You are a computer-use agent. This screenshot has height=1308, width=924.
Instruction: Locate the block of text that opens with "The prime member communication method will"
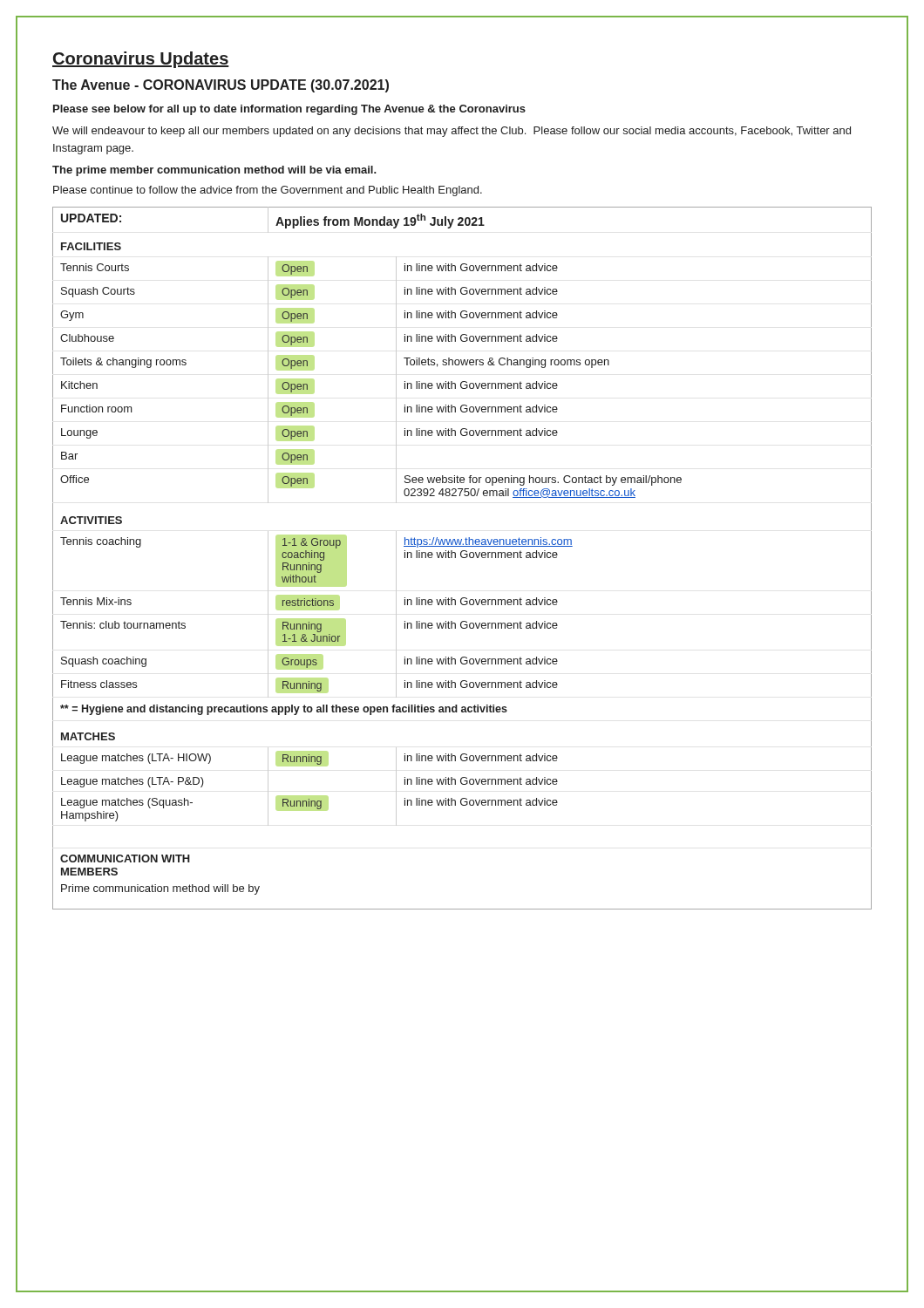tap(214, 170)
